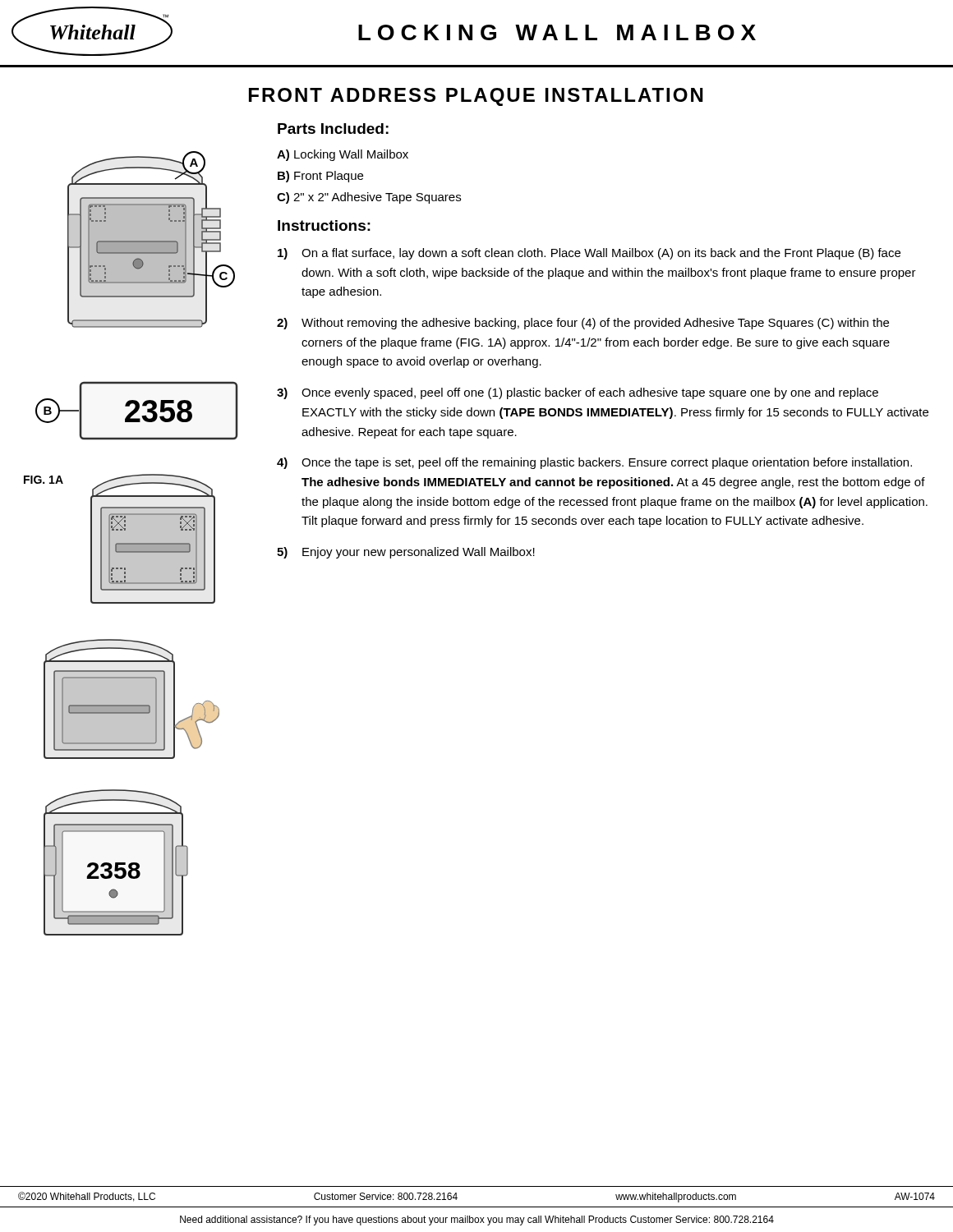The image size is (953, 1232).
Task: Navigate to the text block starting "Parts Included:"
Action: tap(333, 128)
